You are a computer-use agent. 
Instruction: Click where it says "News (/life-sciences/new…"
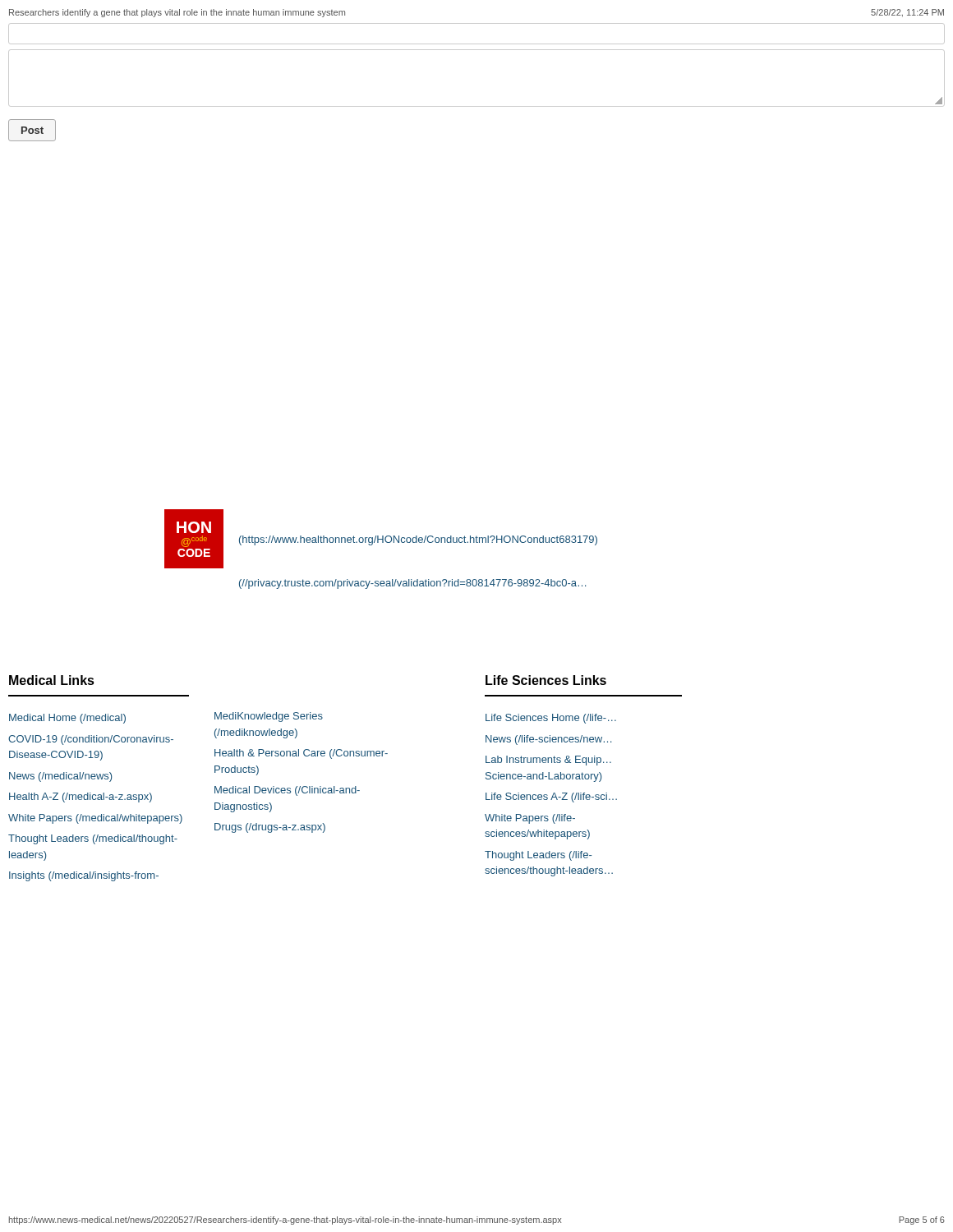pos(583,739)
